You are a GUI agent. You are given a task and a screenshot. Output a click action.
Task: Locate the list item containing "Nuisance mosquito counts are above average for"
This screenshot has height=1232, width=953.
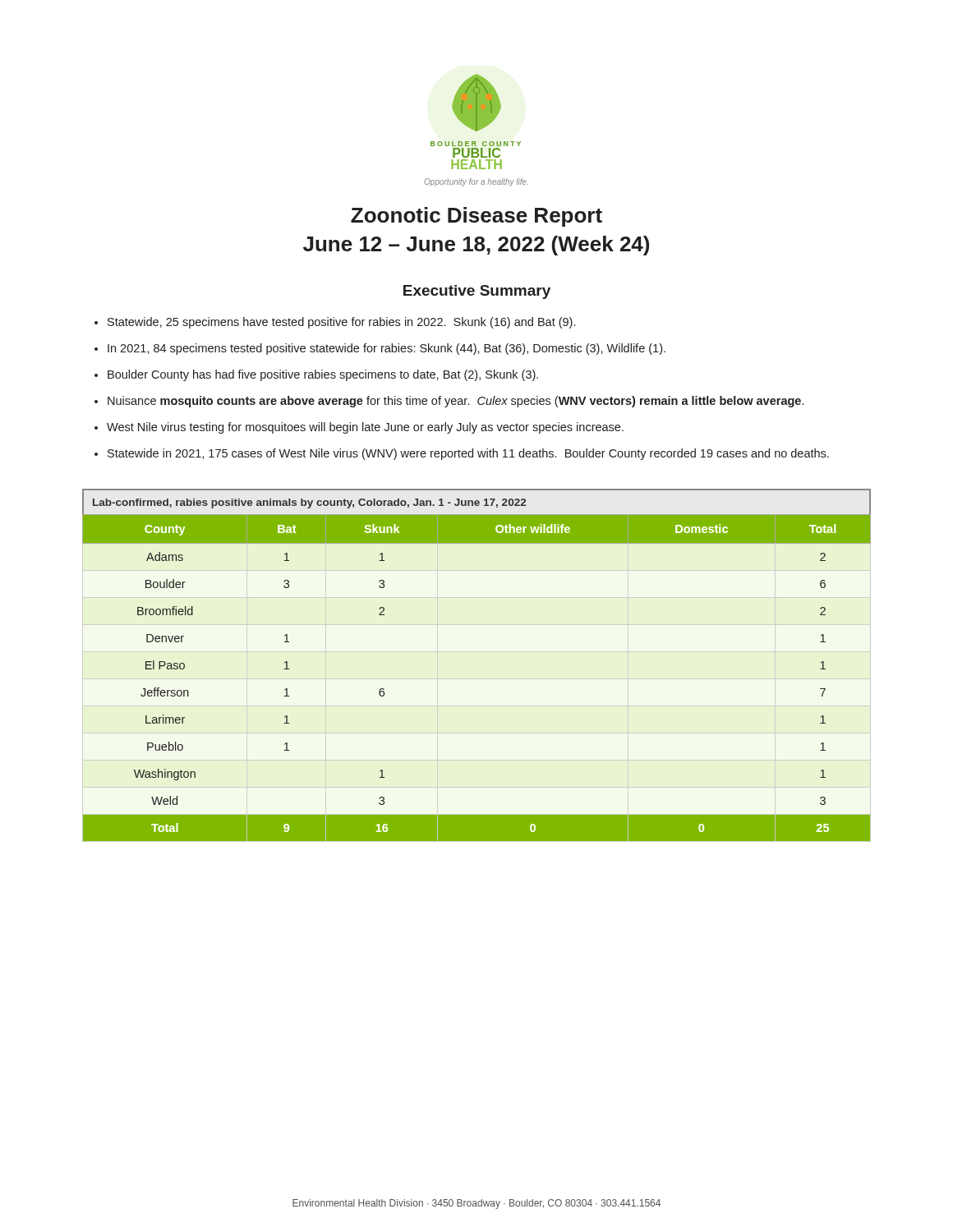point(456,401)
